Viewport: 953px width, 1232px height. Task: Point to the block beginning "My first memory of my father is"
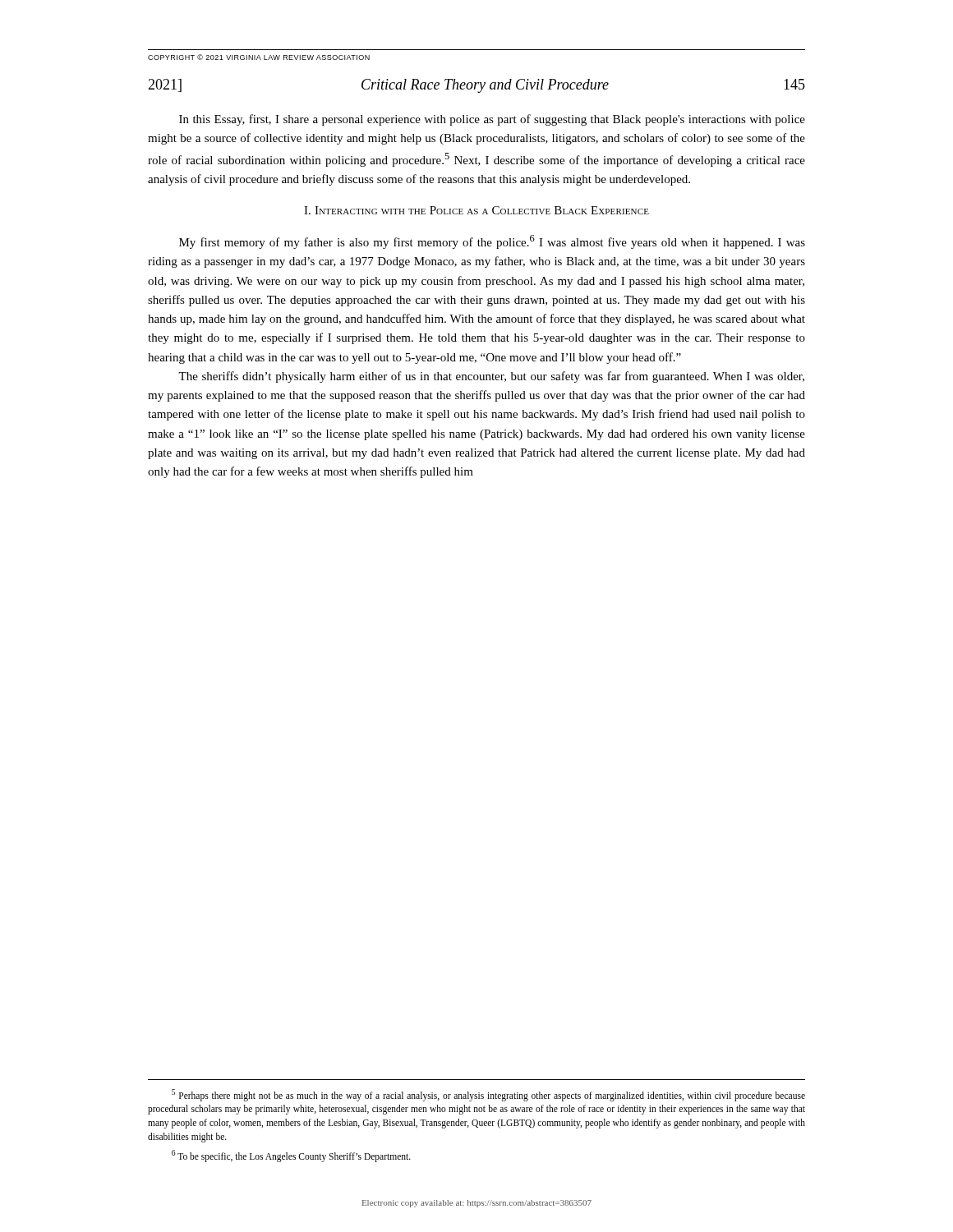(x=476, y=356)
